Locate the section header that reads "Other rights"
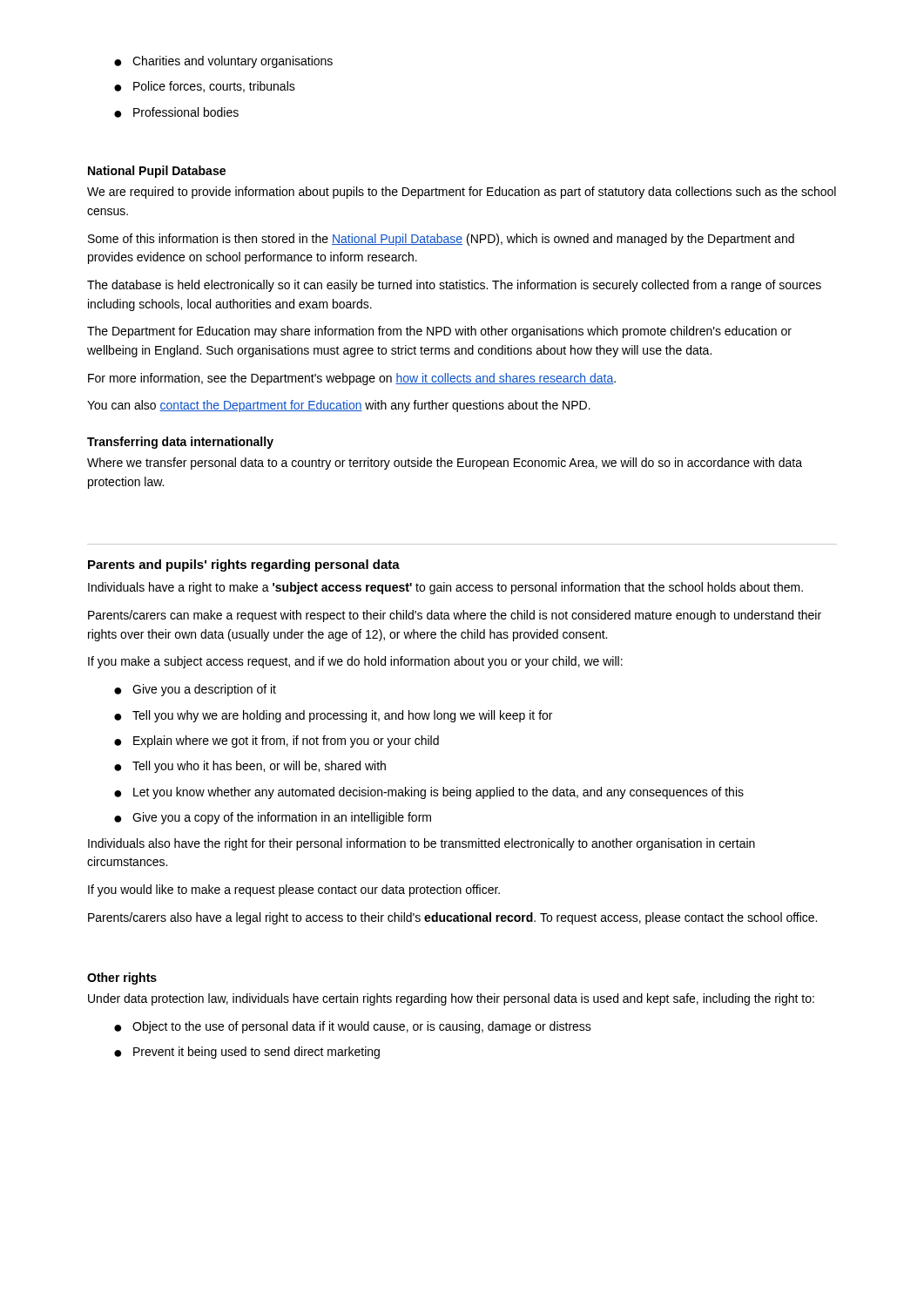924x1307 pixels. pyautogui.click(x=122, y=978)
